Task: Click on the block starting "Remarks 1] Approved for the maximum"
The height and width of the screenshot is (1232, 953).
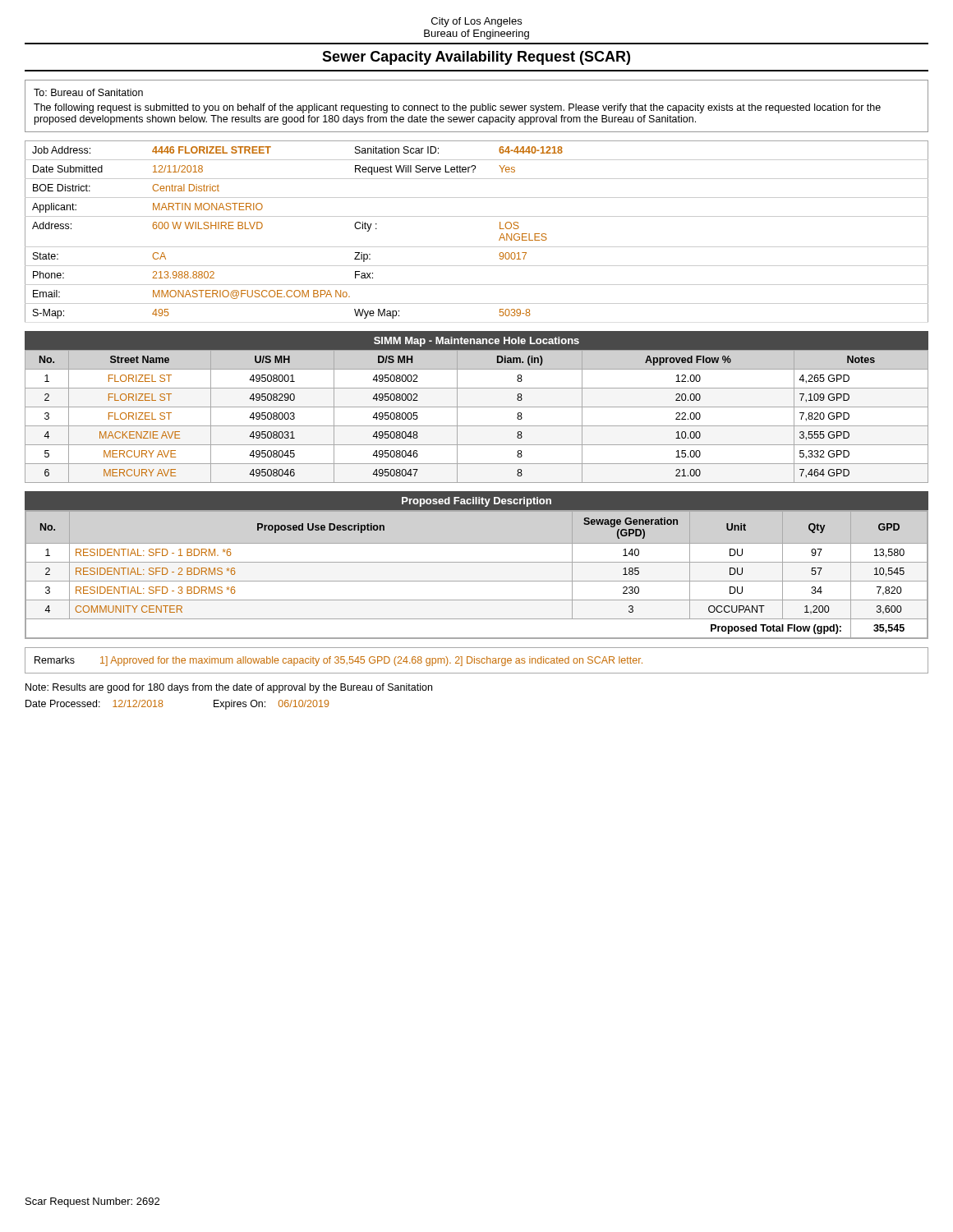Action: 339,660
